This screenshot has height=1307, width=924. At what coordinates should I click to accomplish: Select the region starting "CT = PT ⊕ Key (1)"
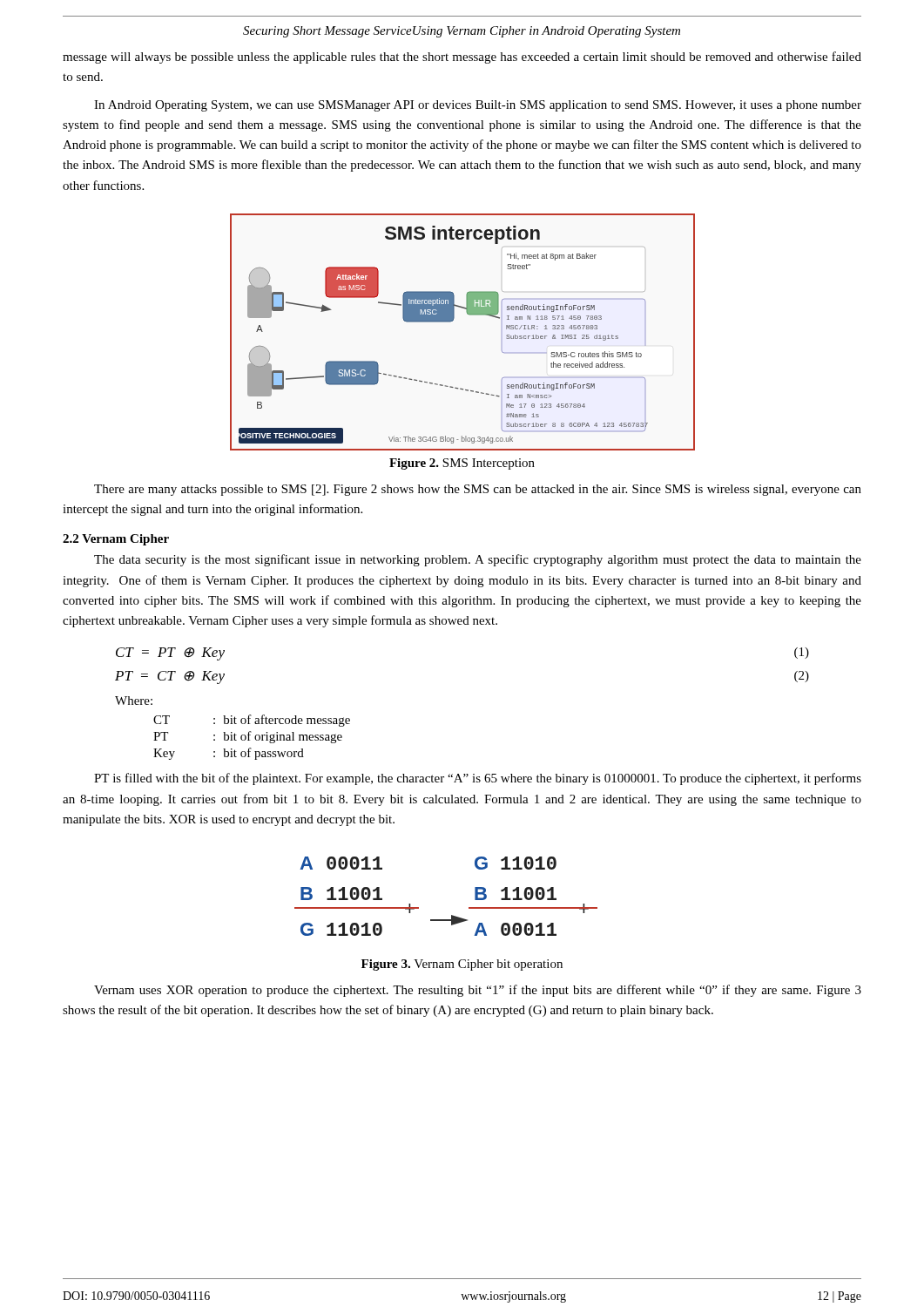(x=171, y=654)
